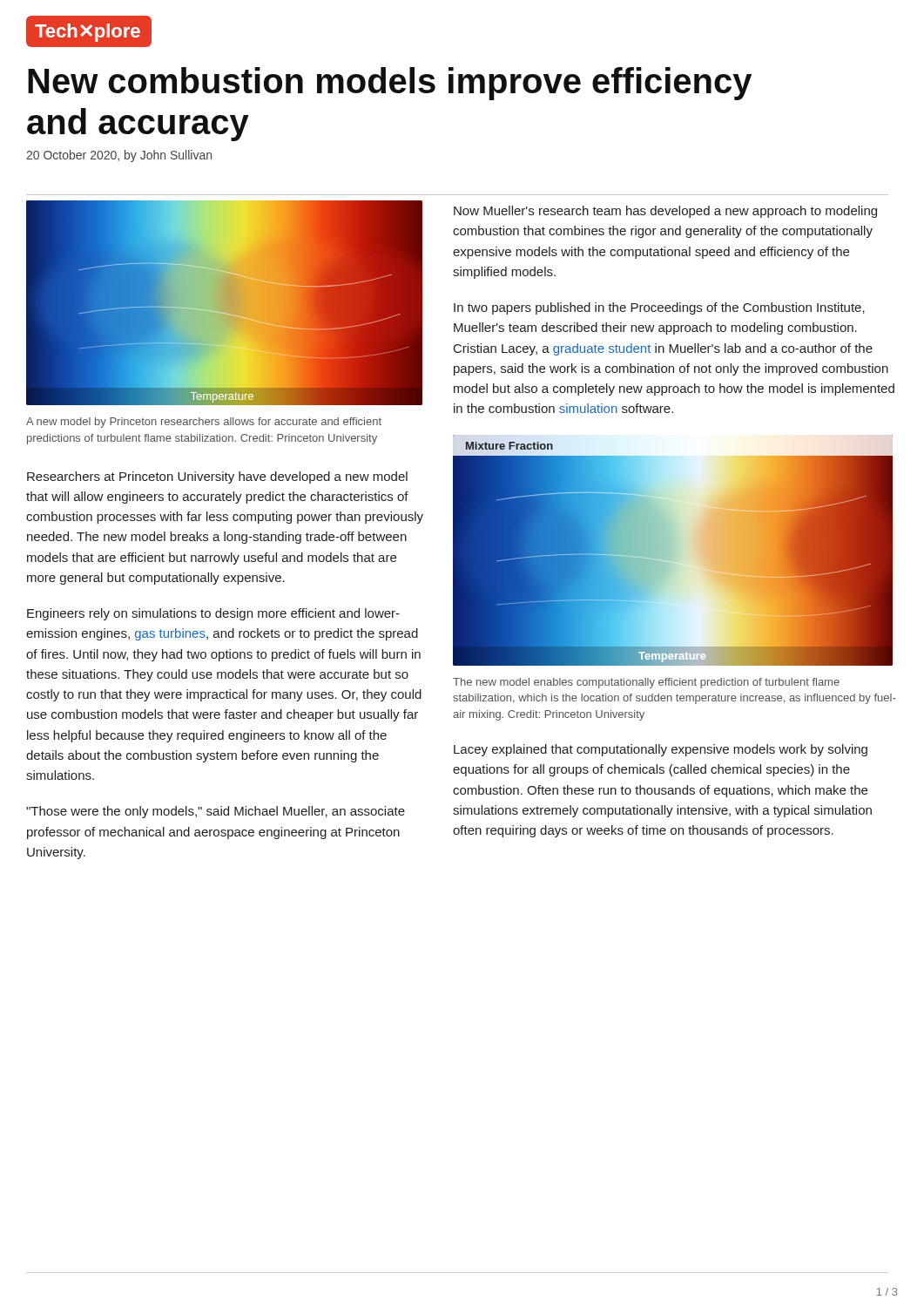This screenshot has height=1307, width=924.
Task: Locate the text block that reads "Engineers rely on simulations to design more"
Action: pos(224,694)
